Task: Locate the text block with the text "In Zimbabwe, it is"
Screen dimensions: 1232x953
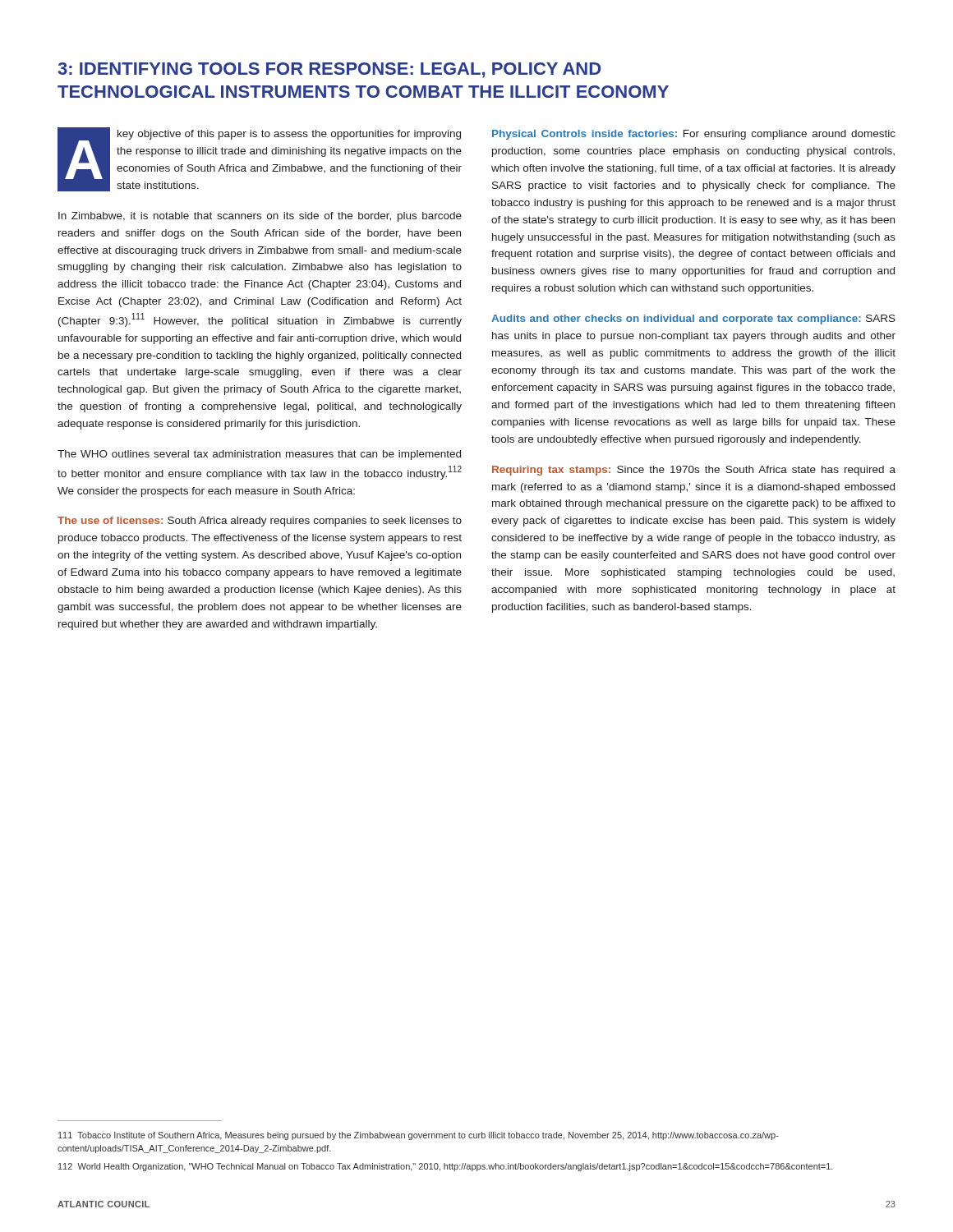Action: tap(260, 319)
